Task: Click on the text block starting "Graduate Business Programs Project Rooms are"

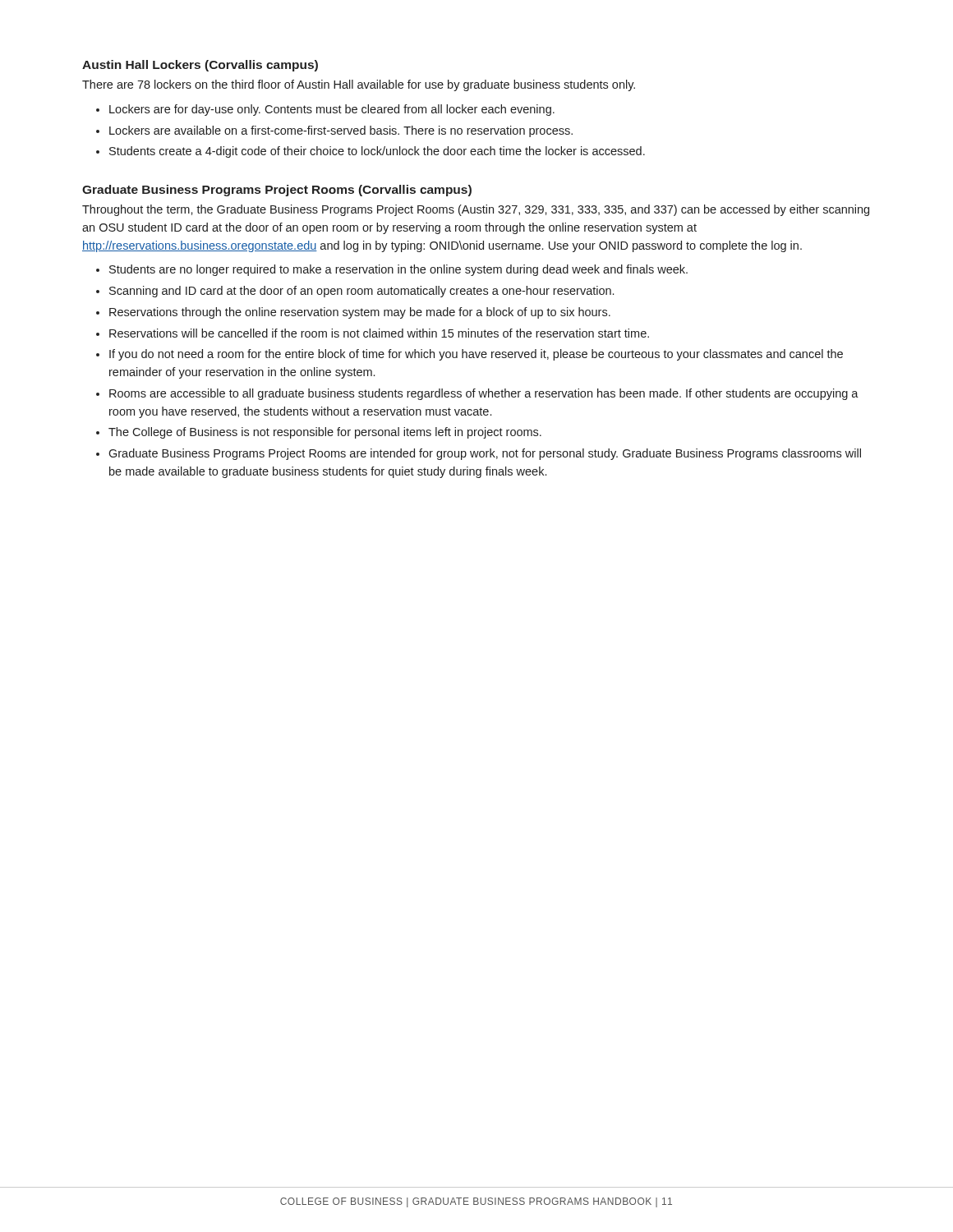Action: (x=485, y=462)
